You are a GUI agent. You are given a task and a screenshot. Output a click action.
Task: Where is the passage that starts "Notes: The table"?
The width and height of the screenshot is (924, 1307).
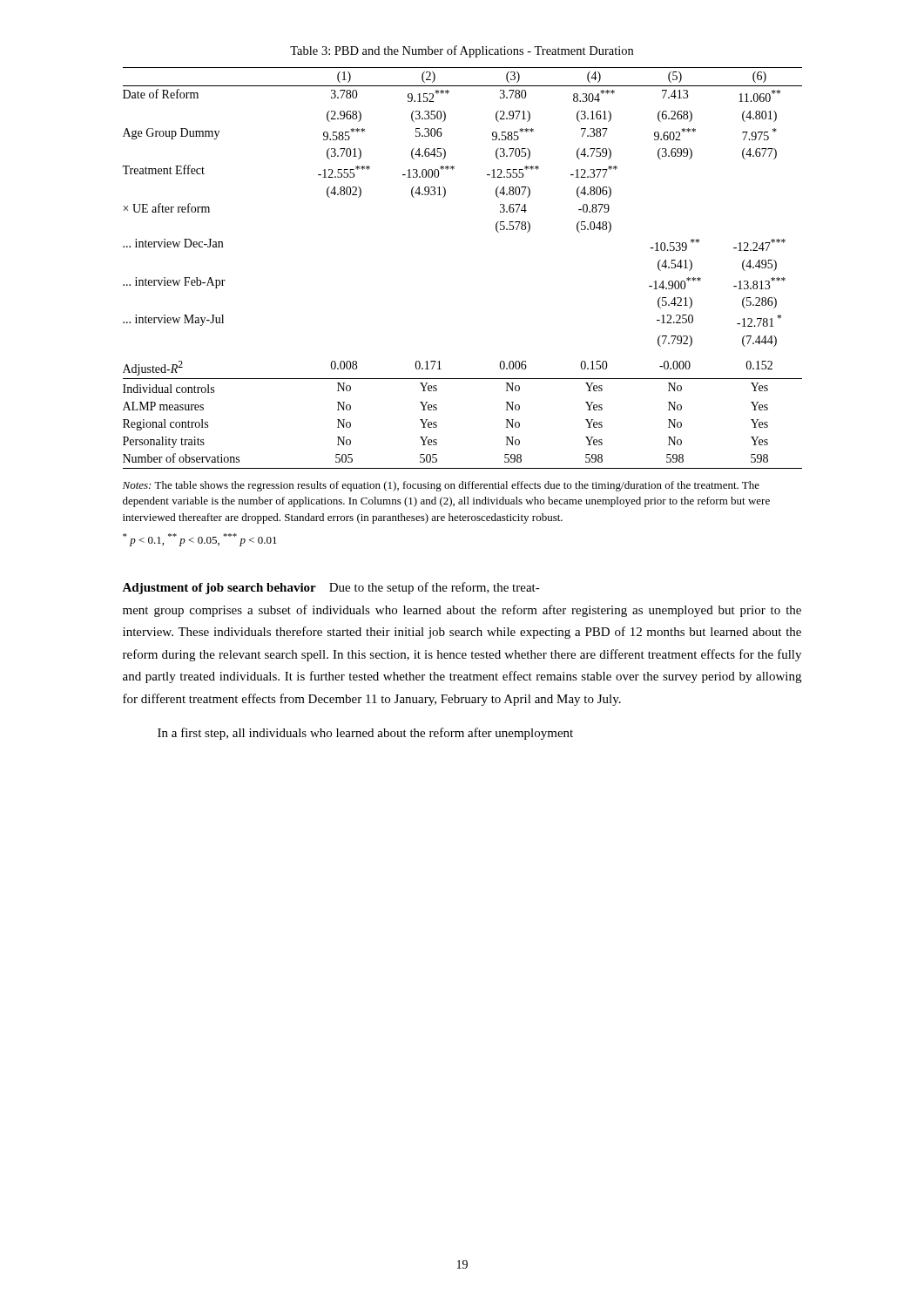[x=462, y=514]
